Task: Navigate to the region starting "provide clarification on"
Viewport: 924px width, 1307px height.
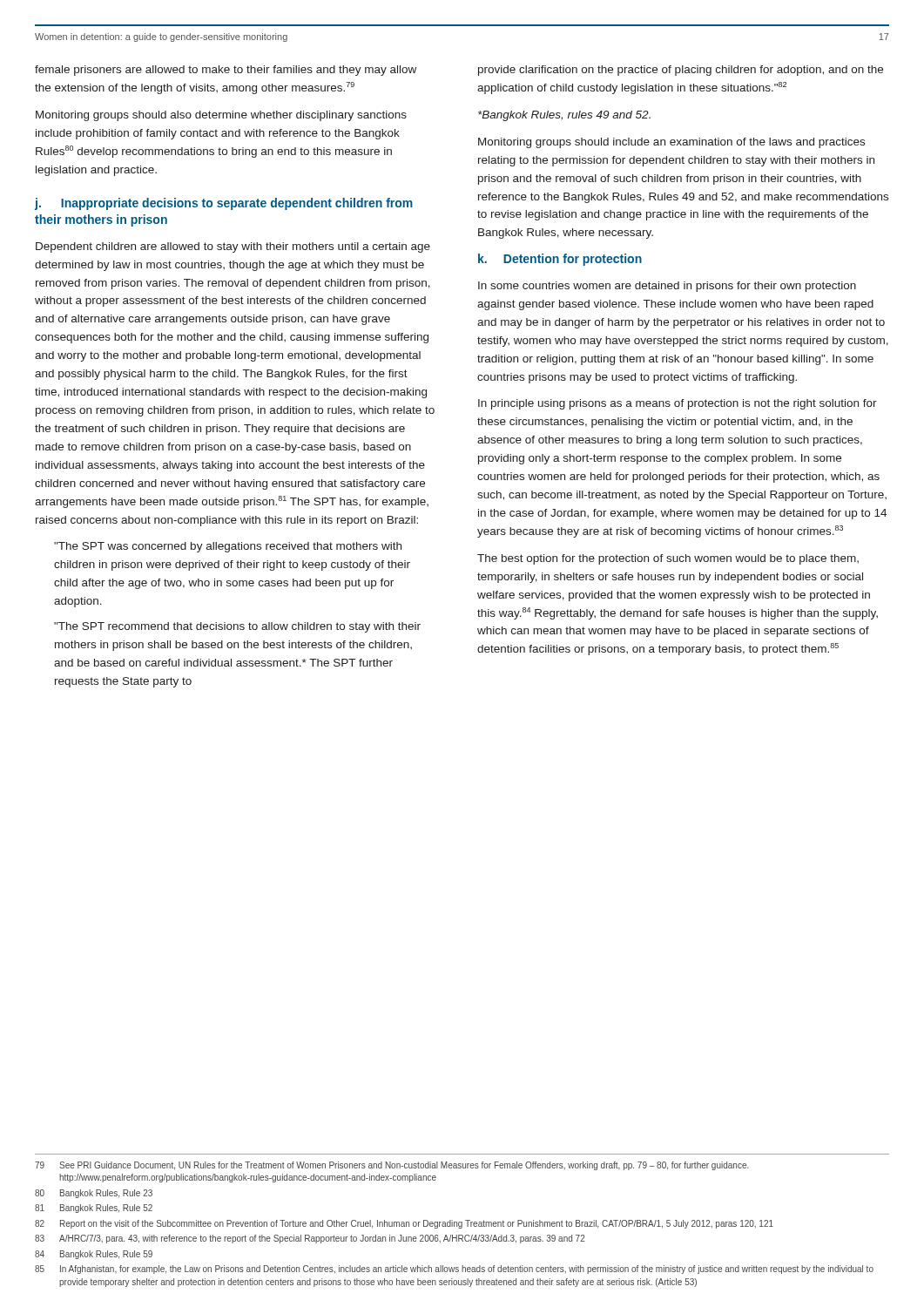Action: [x=683, y=79]
